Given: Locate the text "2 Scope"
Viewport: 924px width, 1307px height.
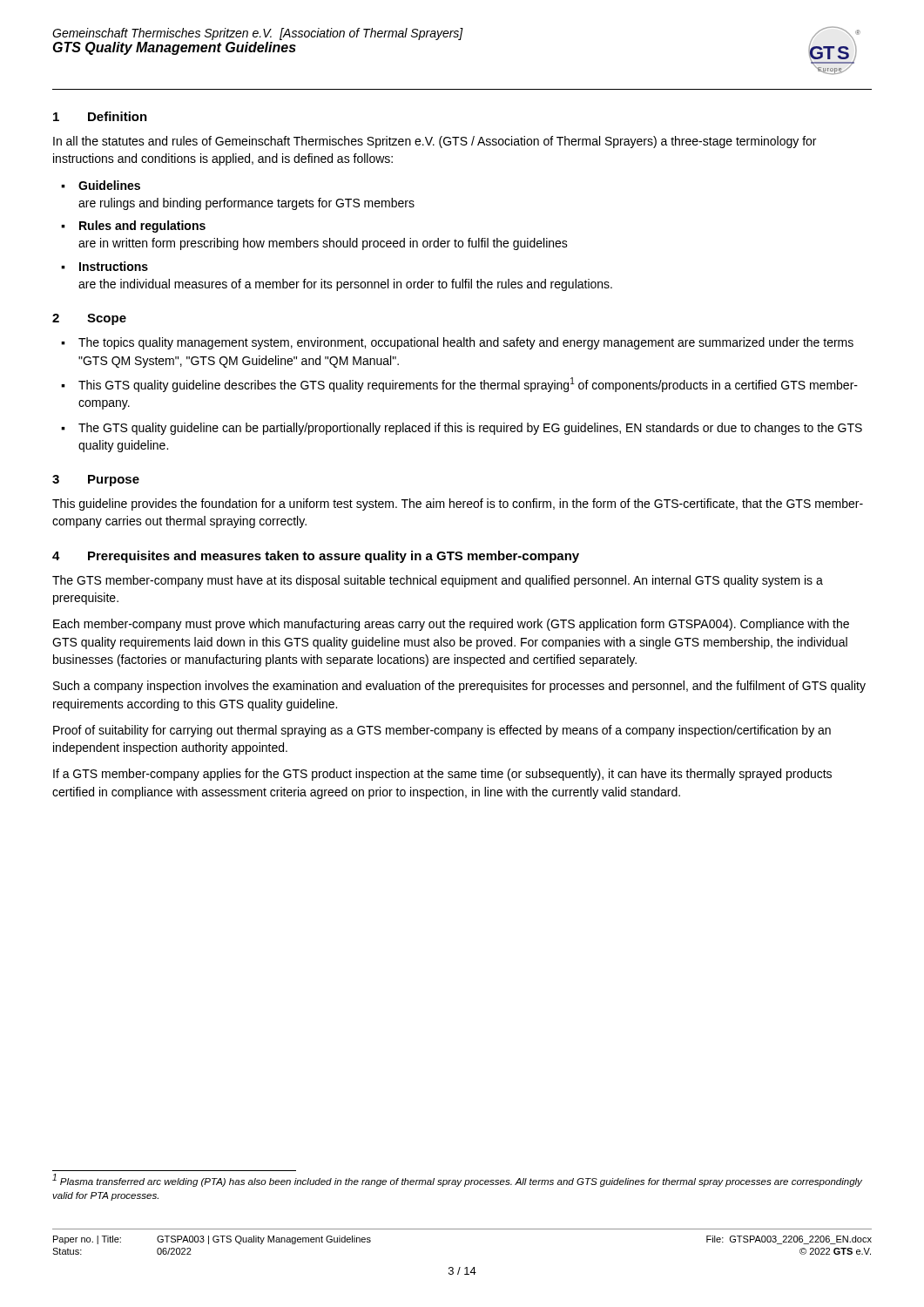Looking at the screenshot, I should point(89,318).
